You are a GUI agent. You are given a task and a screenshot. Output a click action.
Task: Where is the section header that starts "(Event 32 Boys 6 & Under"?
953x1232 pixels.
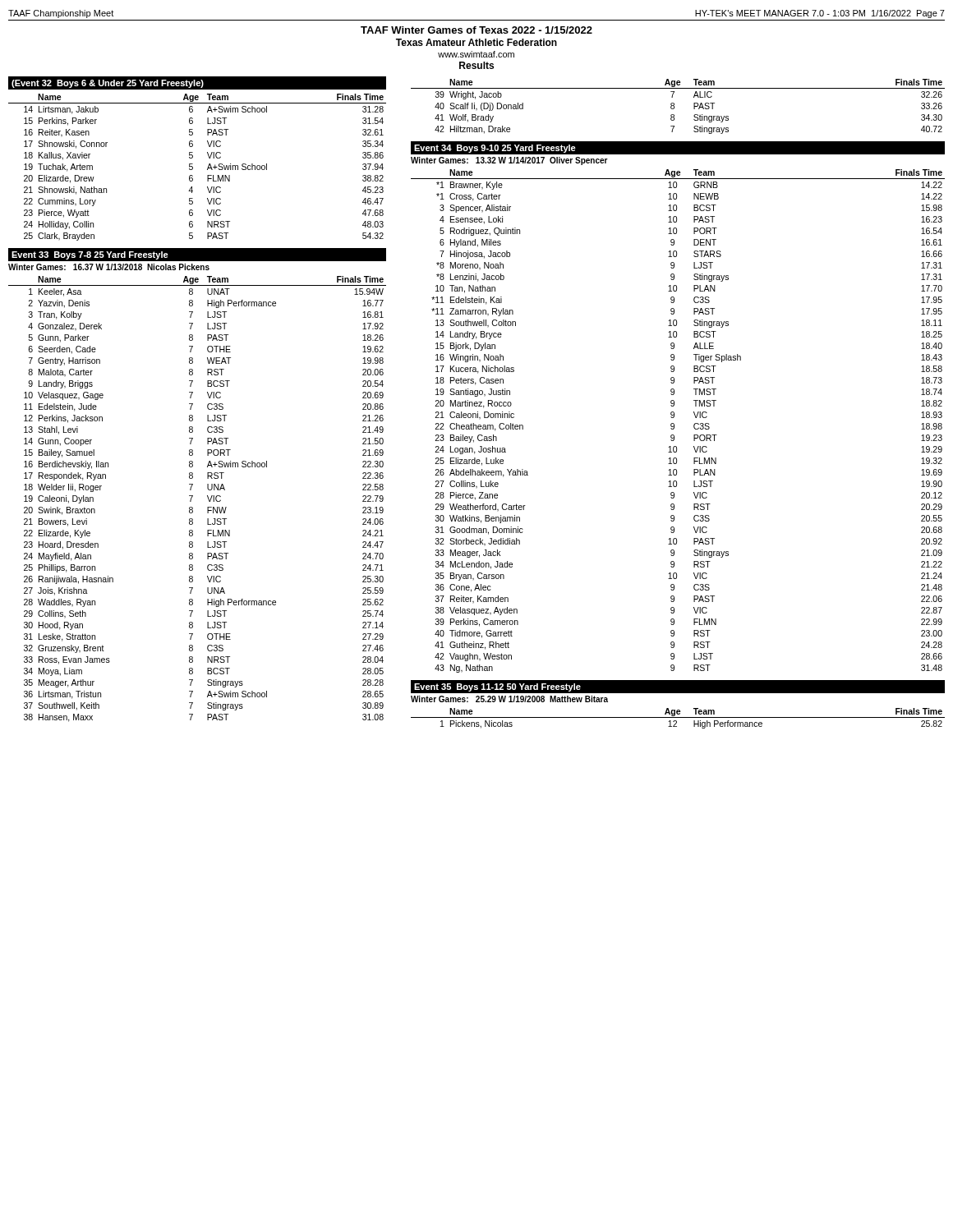click(x=108, y=83)
